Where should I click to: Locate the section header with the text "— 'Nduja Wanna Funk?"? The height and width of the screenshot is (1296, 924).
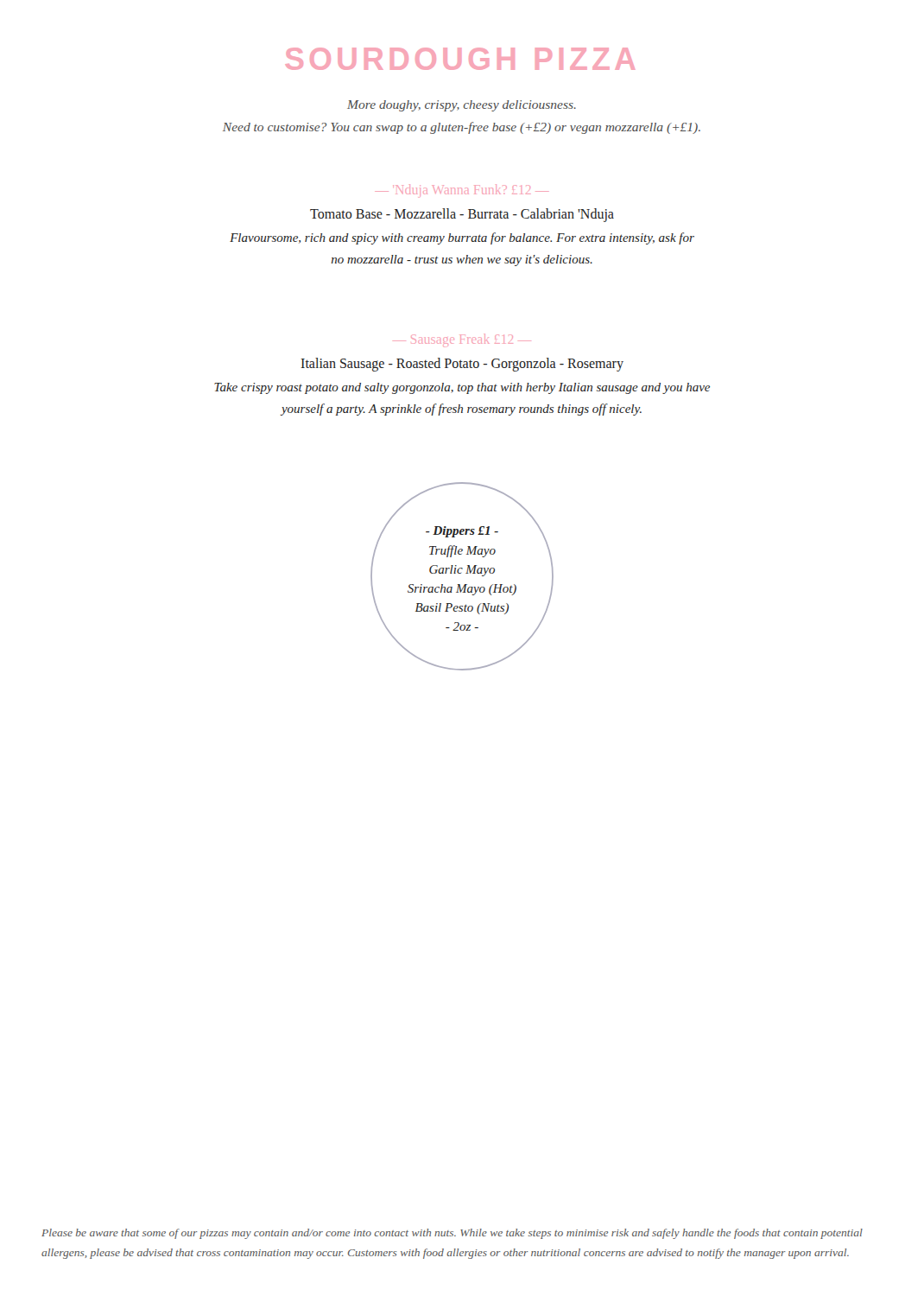tap(462, 189)
